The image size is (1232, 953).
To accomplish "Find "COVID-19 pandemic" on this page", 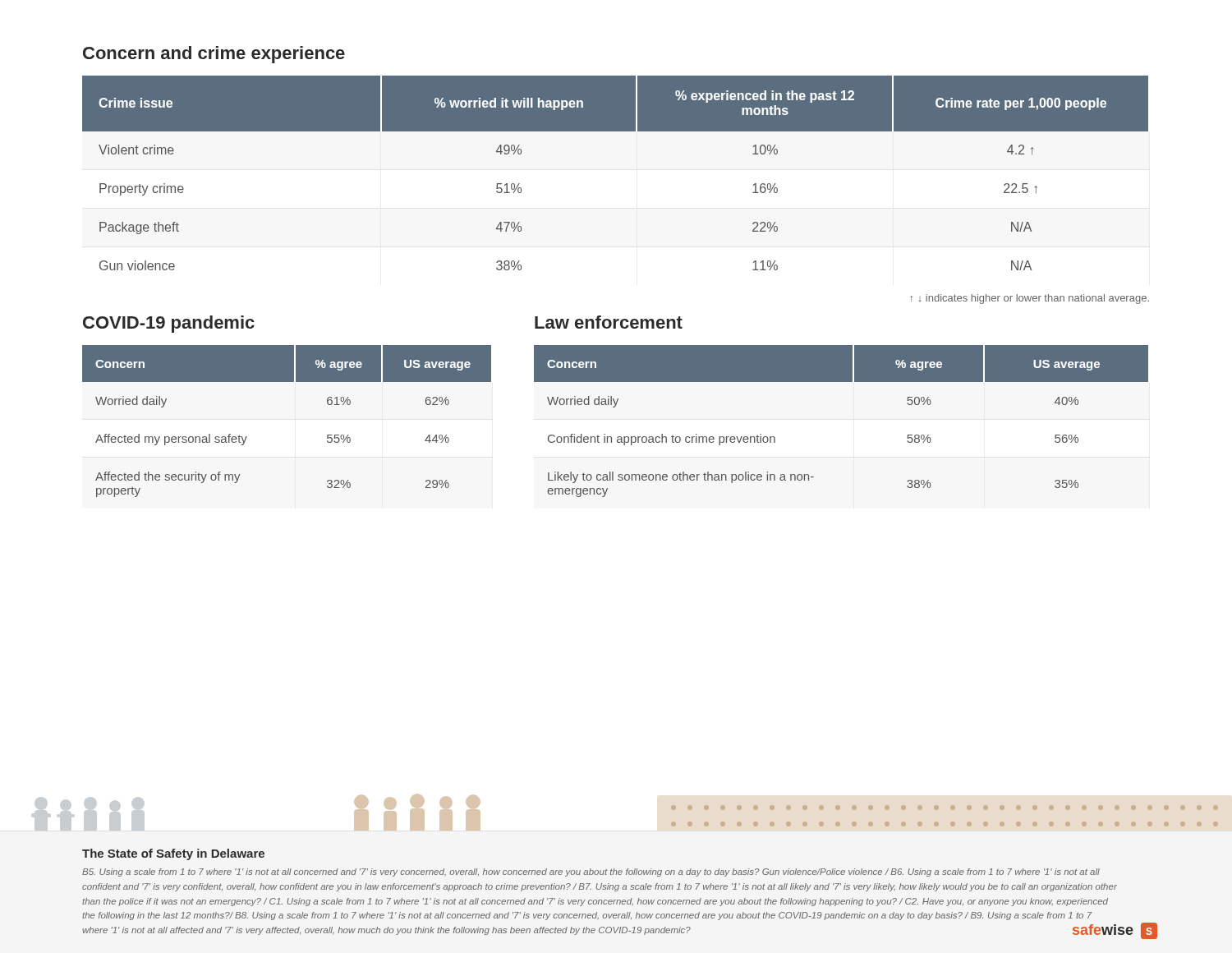I will (169, 323).
